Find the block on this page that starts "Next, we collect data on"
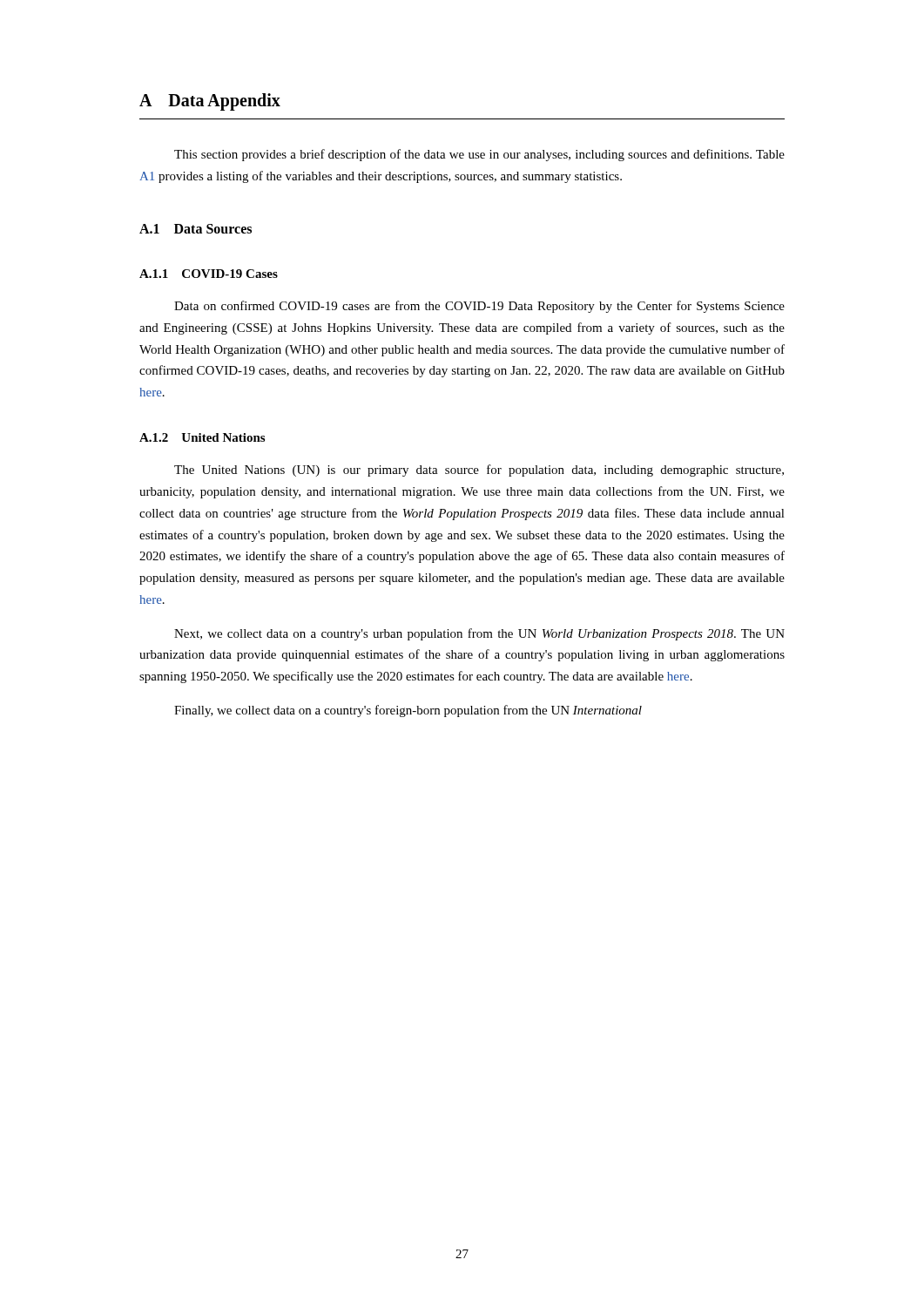The image size is (924, 1307). click(462, 655)
